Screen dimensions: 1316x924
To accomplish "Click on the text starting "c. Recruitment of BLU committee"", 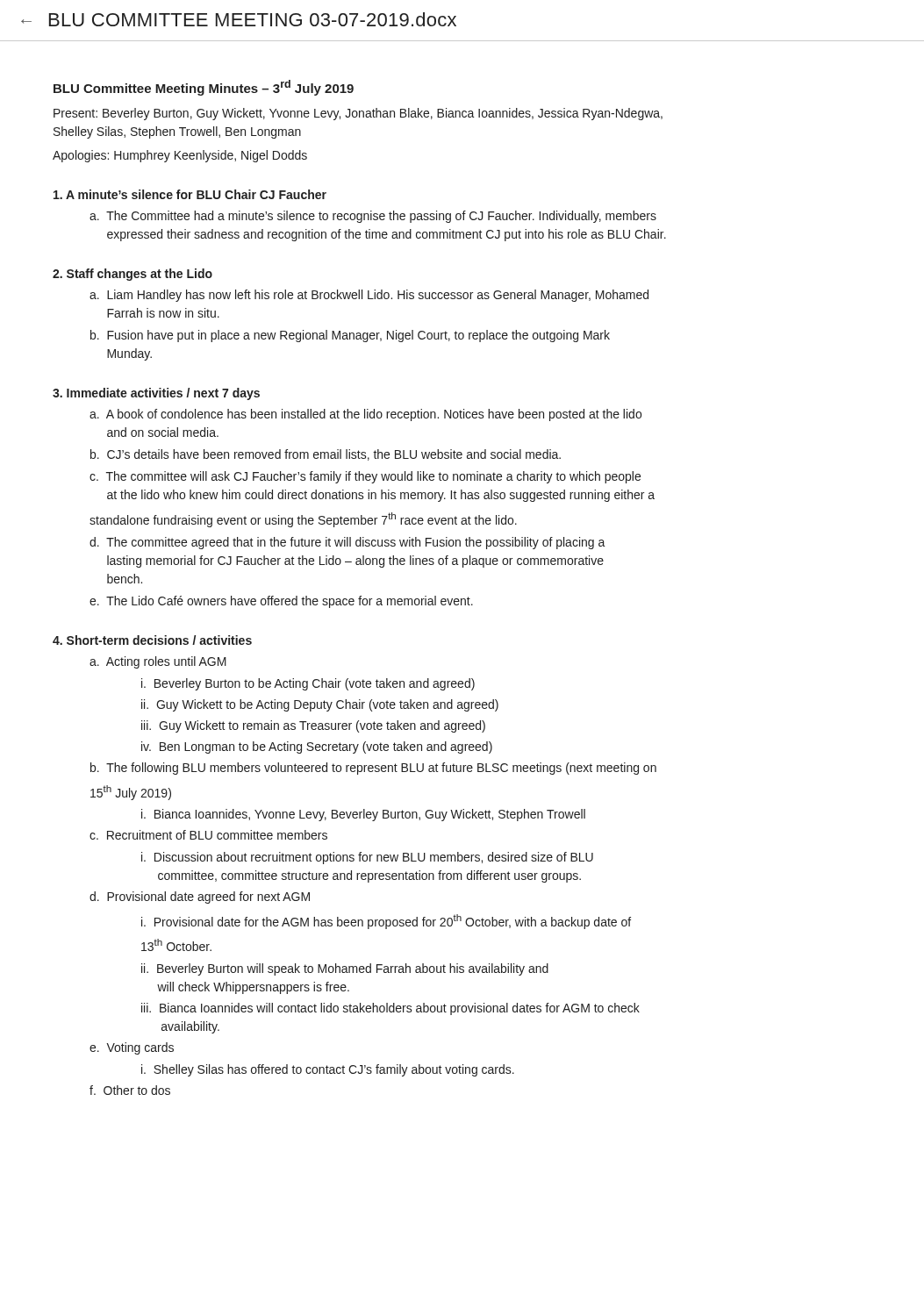I will (x=209, y=835).
